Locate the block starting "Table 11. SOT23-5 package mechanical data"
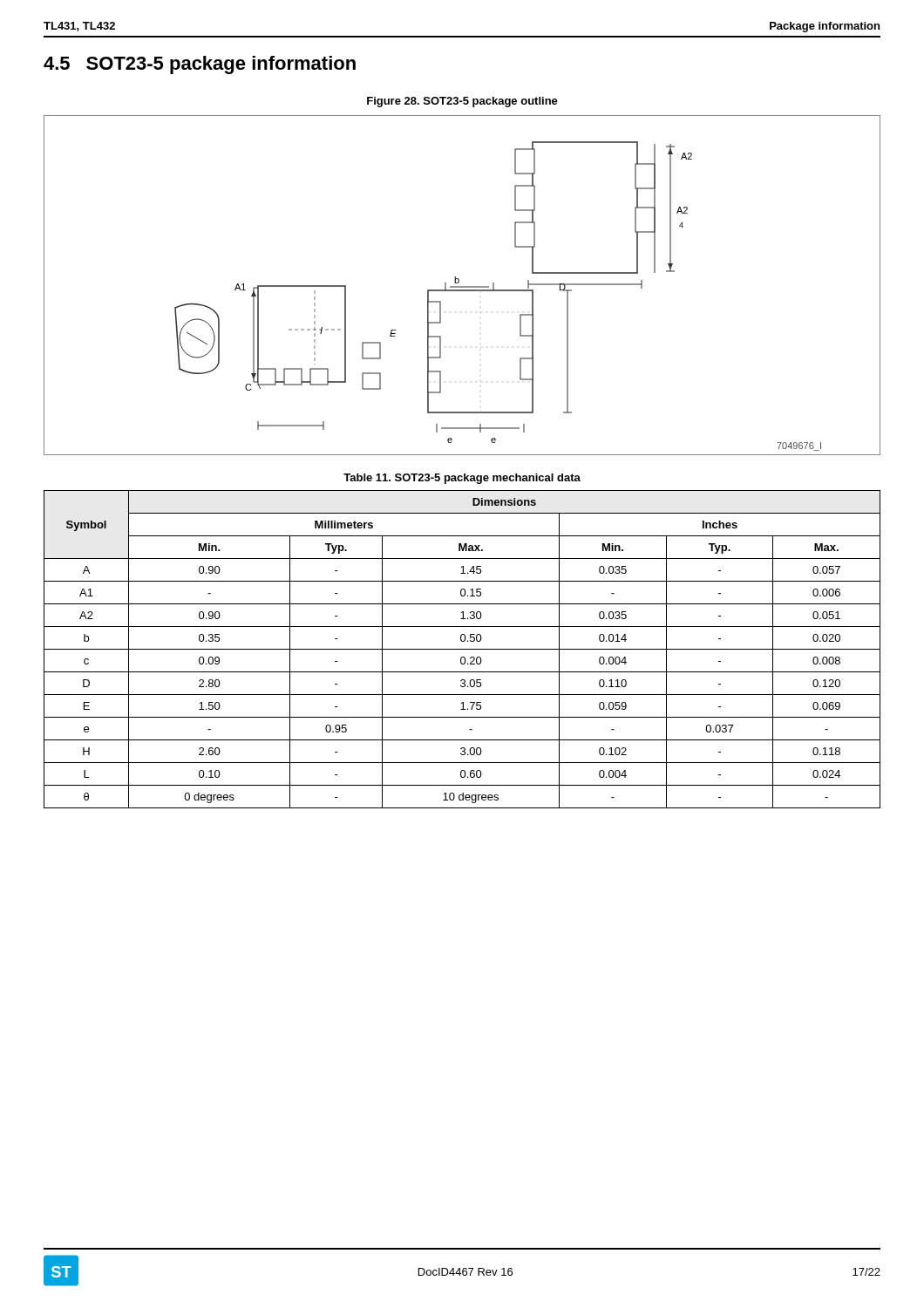 [x=462, y=477]
